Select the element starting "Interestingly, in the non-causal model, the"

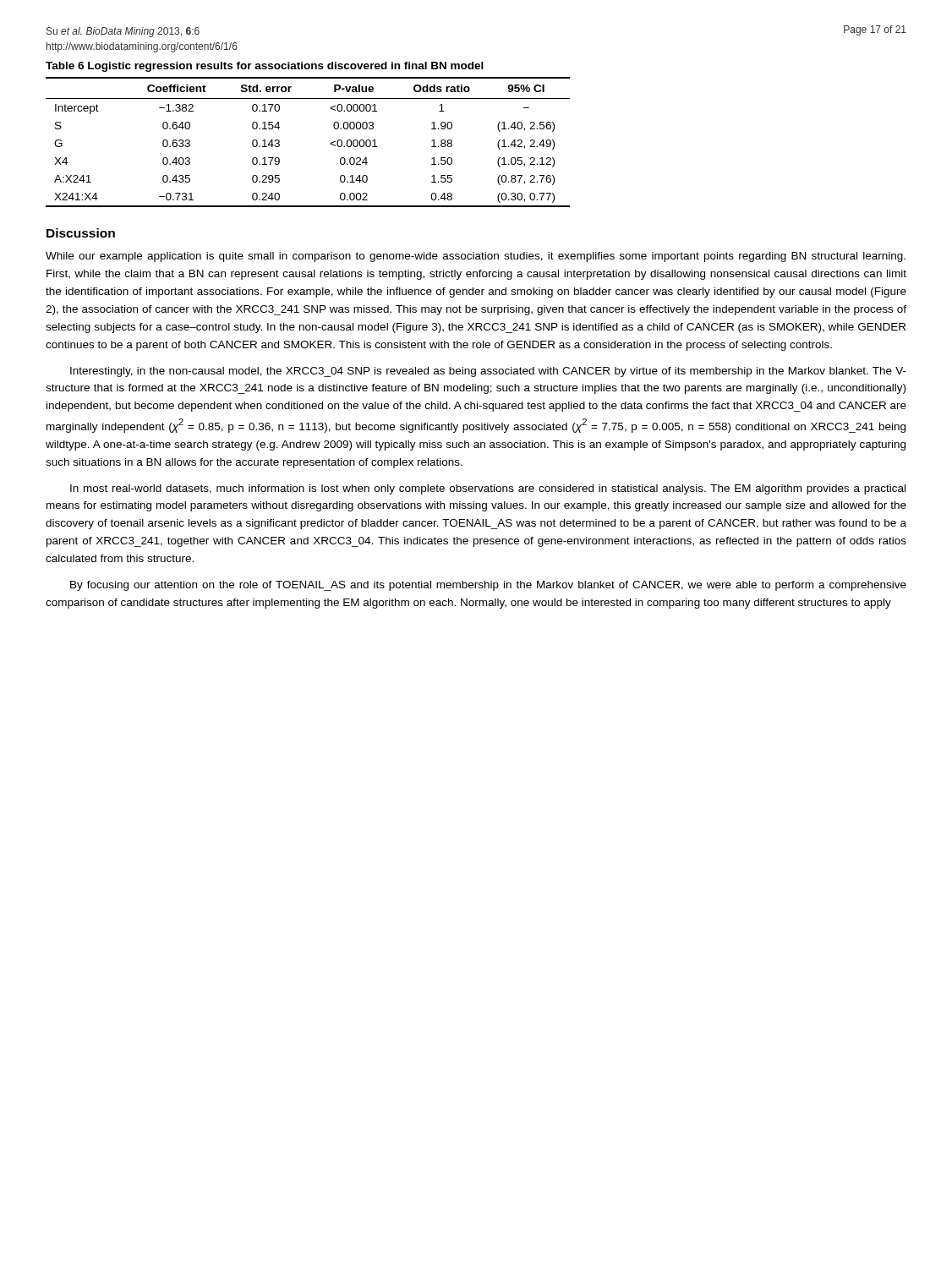coord(476,417)
